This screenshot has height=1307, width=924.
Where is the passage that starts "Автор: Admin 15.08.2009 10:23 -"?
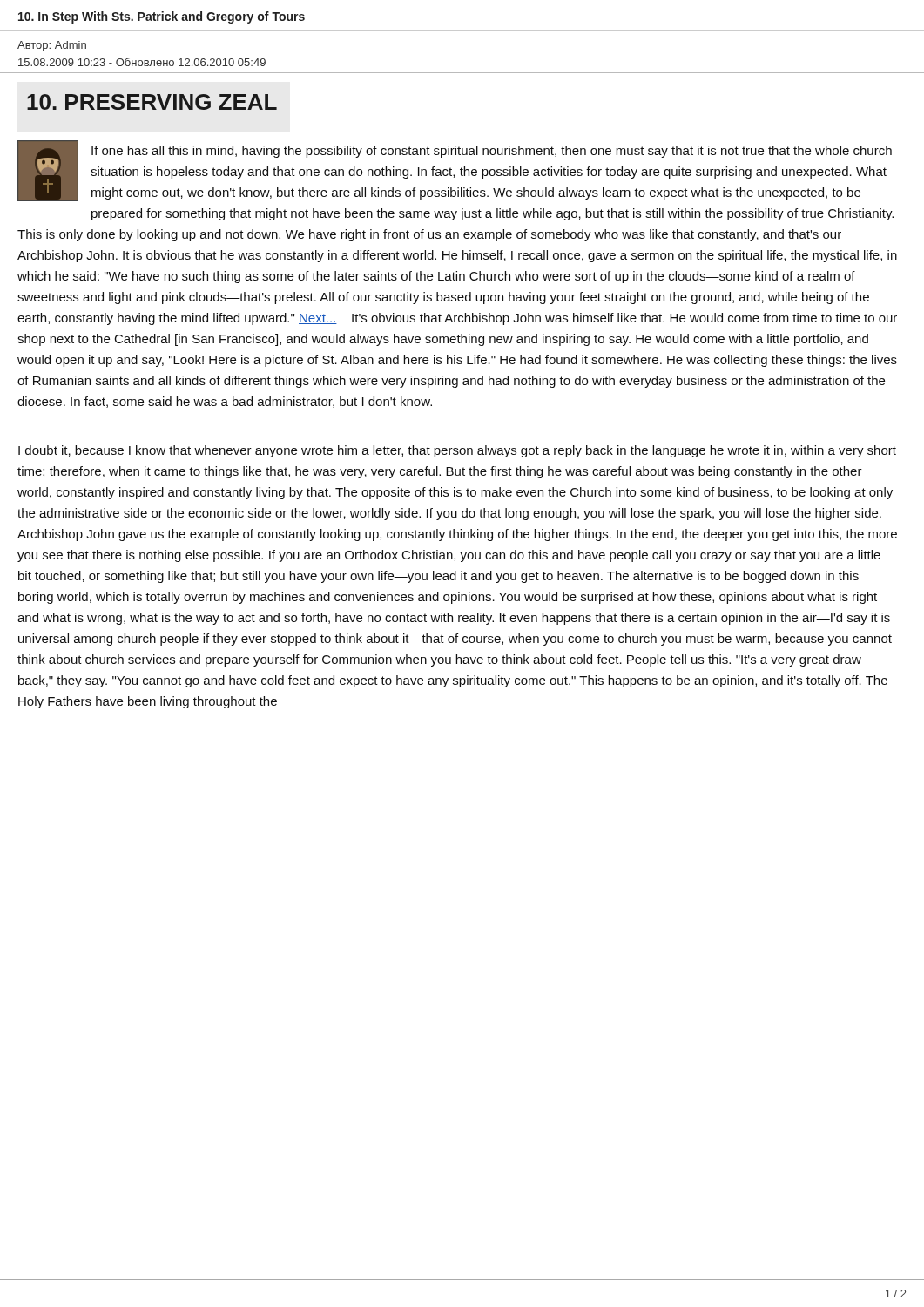click(142, 53)
